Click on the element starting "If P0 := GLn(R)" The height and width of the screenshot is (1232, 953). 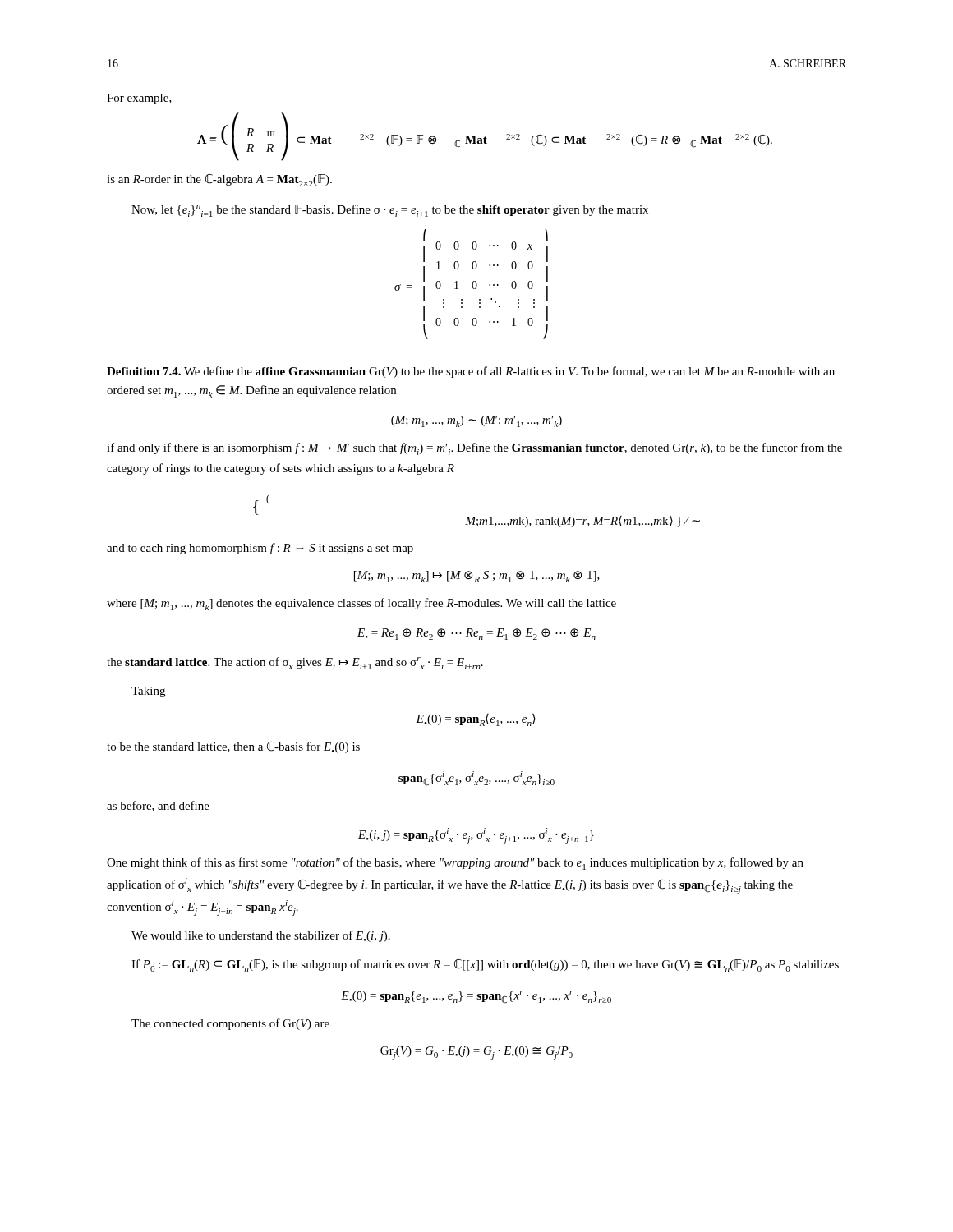pyautogui.click(x=485, y=965)
